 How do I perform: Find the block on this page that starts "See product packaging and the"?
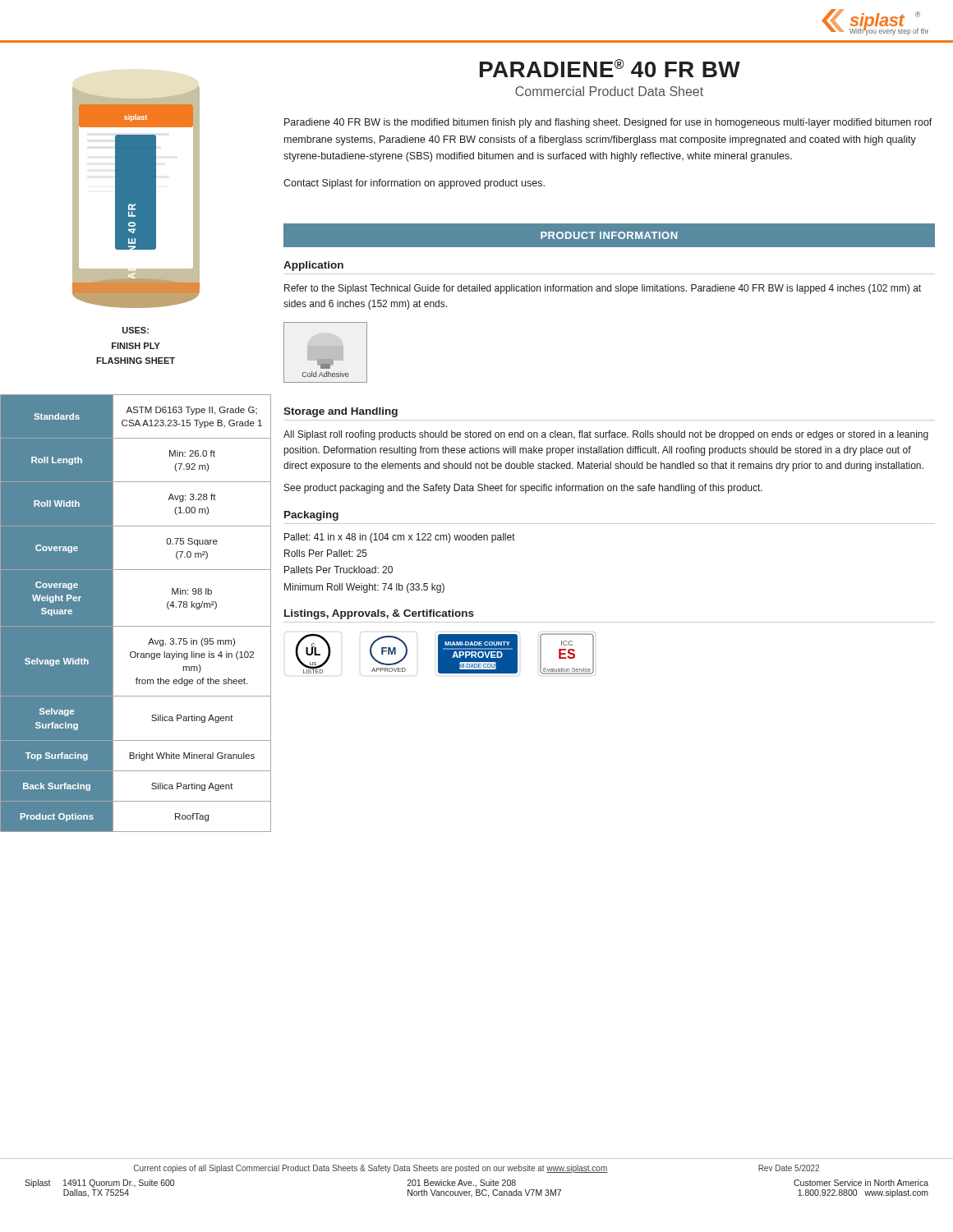tap(523, 488)
